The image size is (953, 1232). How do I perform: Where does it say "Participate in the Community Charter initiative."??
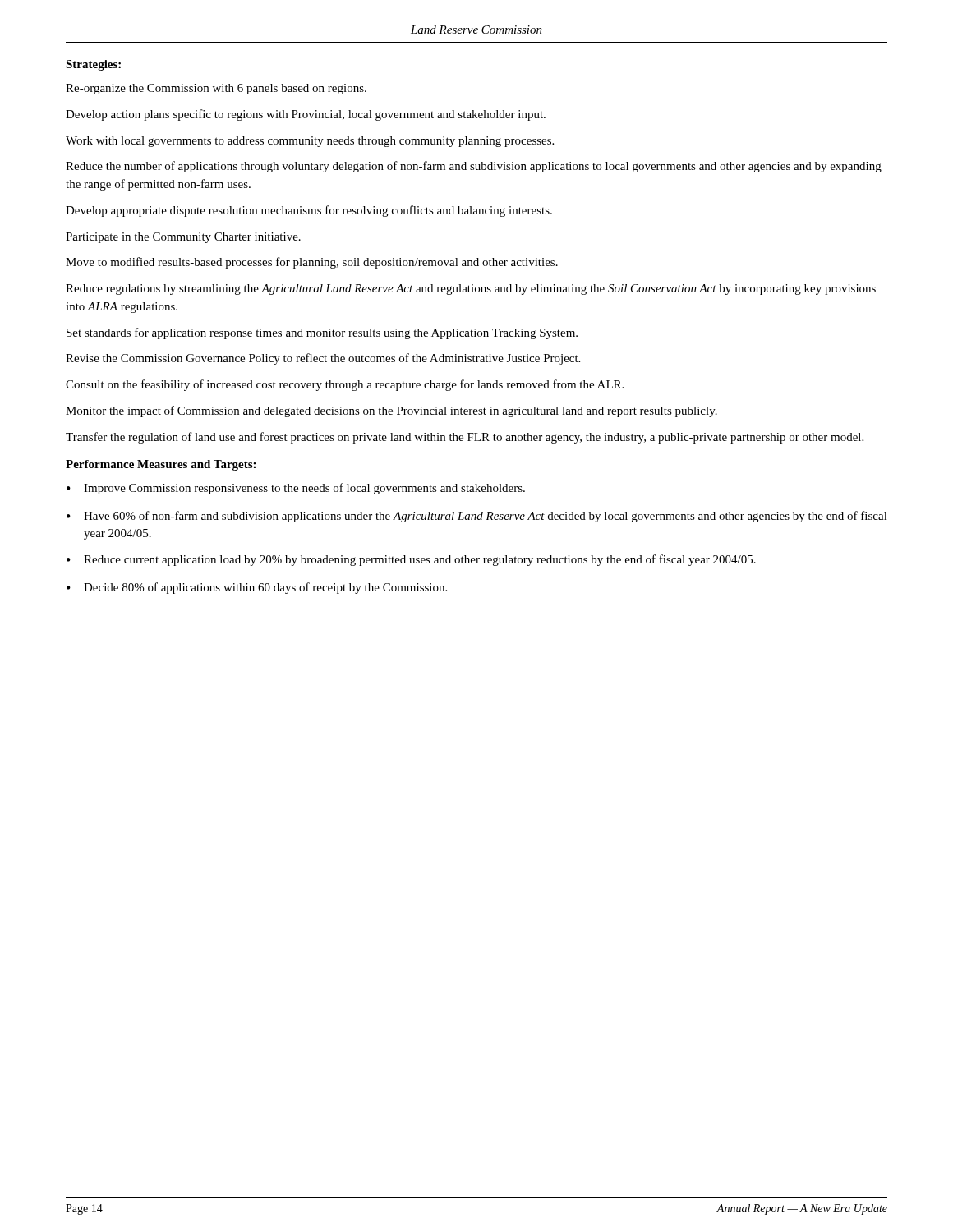183,236
